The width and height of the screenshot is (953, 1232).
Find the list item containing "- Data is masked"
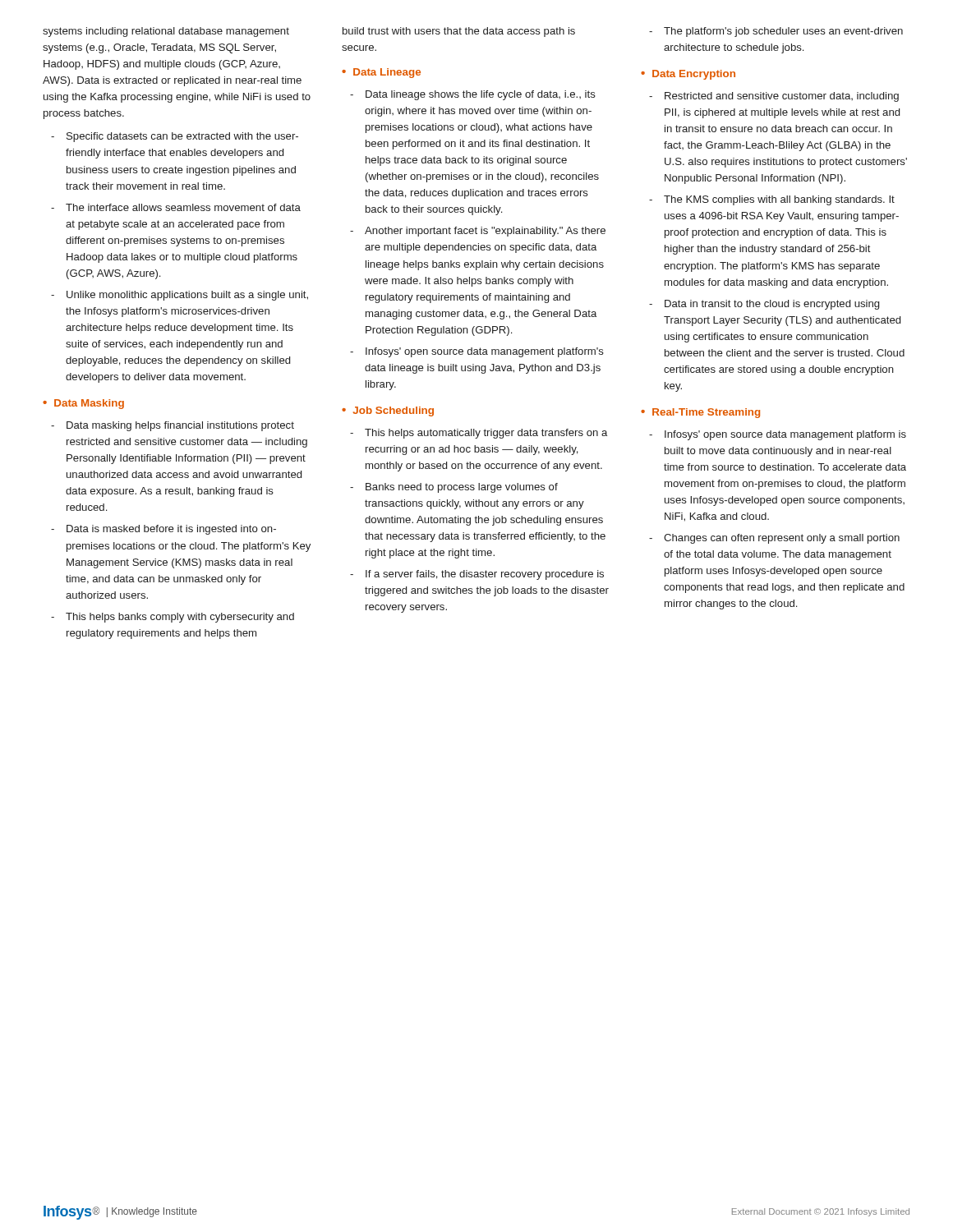(x=182, y=562)
